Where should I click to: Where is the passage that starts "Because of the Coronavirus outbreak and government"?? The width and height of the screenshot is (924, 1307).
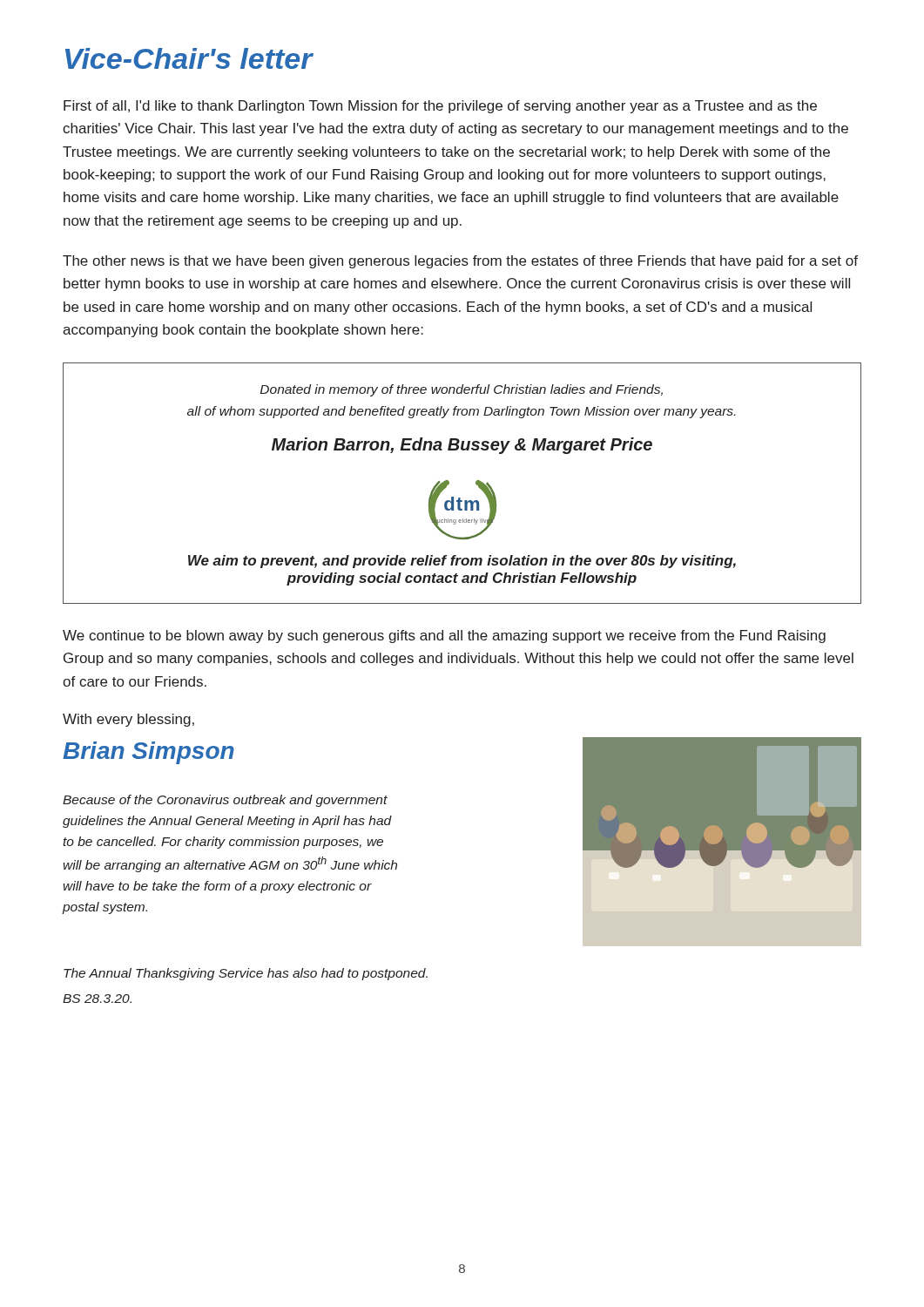click(x=230, y=853)
